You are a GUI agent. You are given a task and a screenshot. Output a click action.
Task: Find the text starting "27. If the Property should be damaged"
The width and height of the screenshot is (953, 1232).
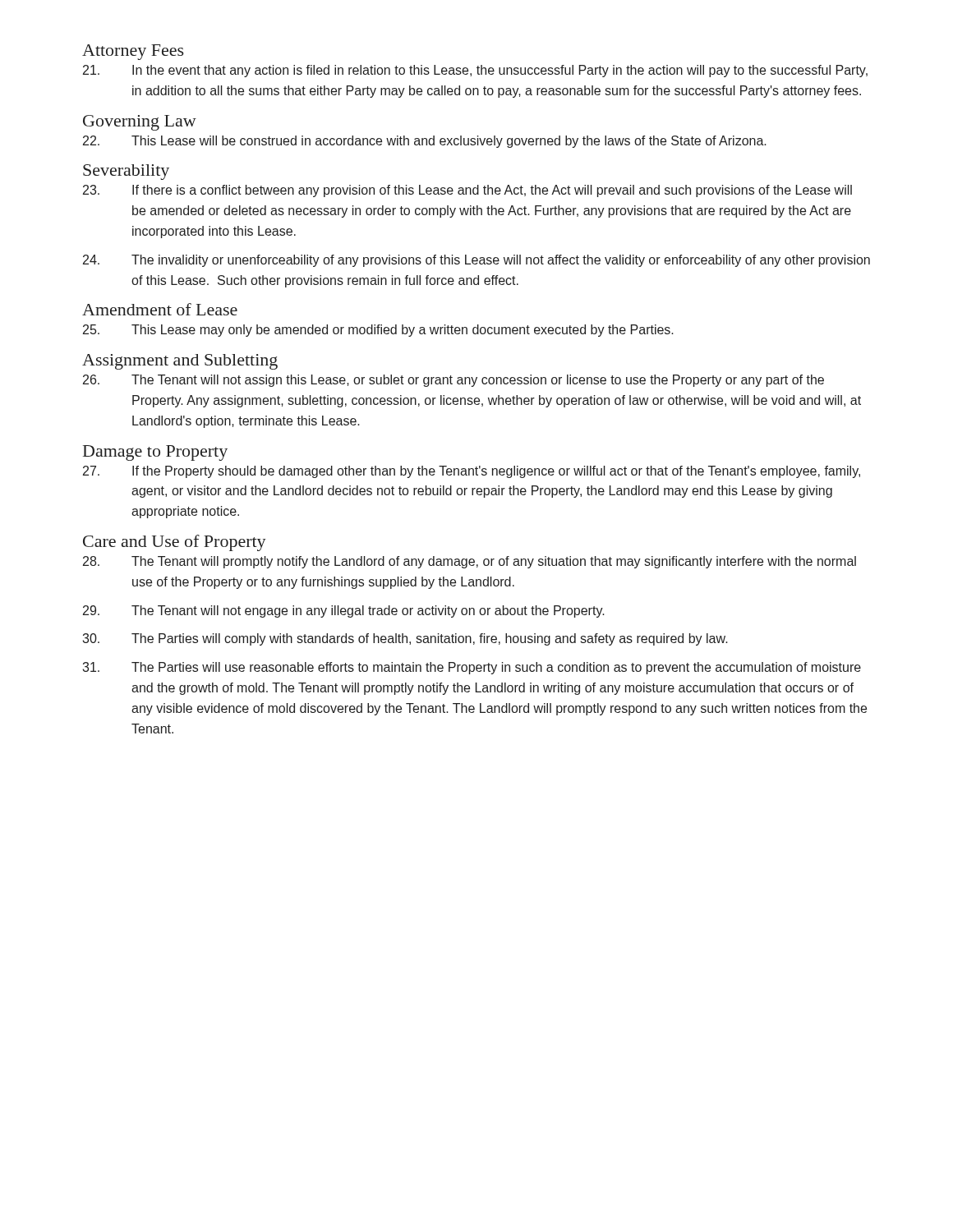tap(476, 492)
